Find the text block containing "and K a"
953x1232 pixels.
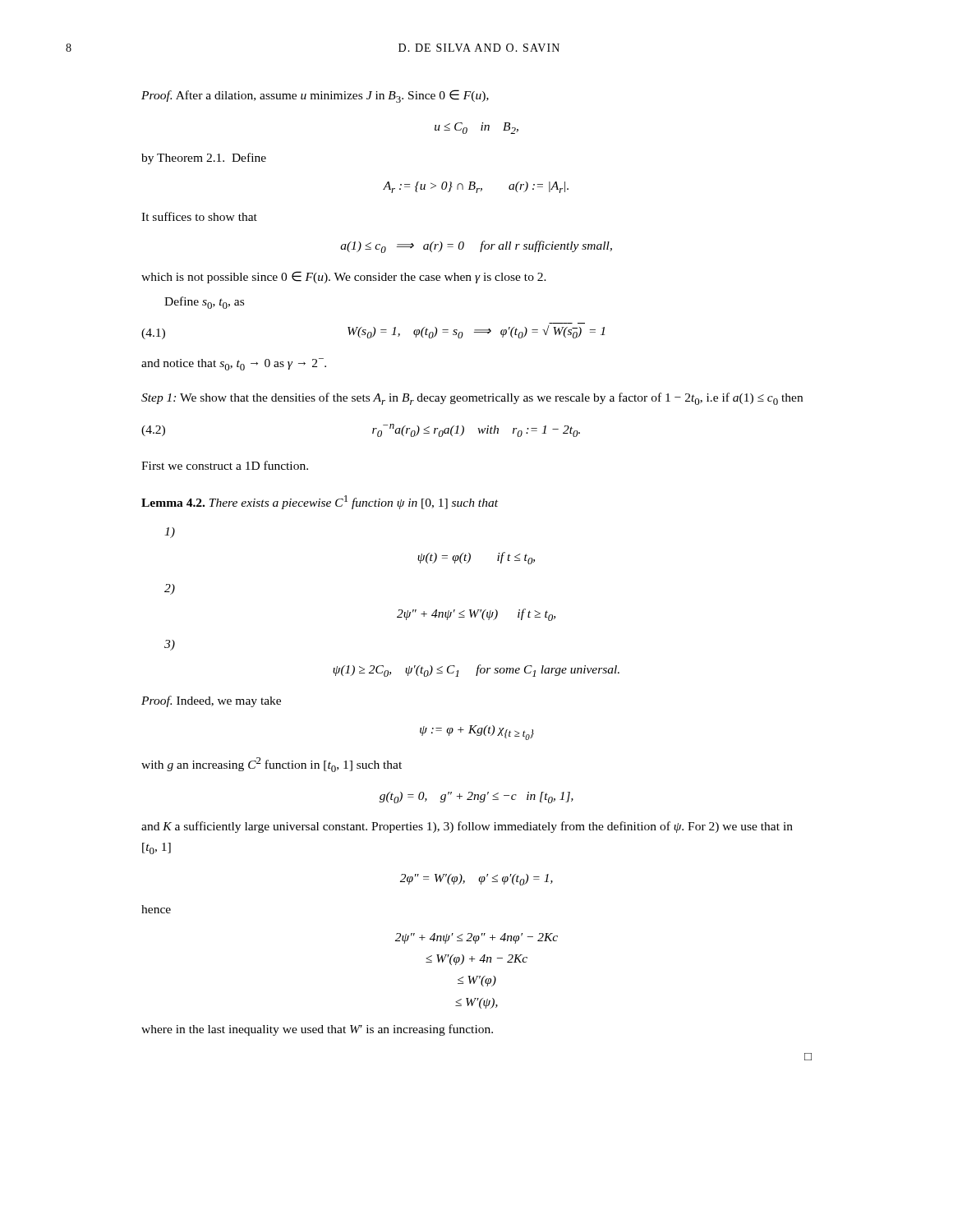click(476, 838)
